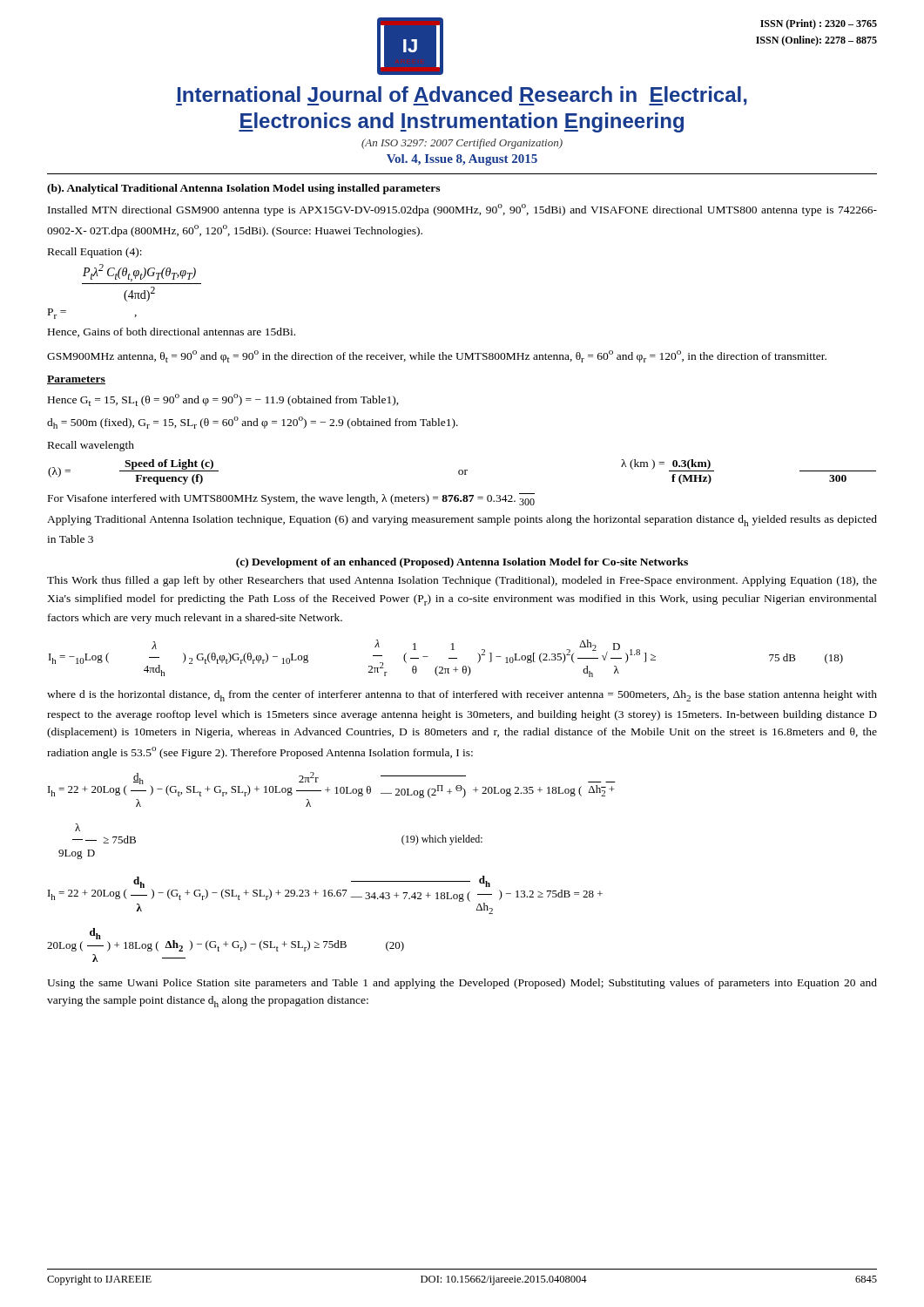Viewport: 924px width, 1307px height.
Task: Point to the block beginning "For Visafone interfered with UMTS800MHz System, the"
Action: (x=291, y=500)
